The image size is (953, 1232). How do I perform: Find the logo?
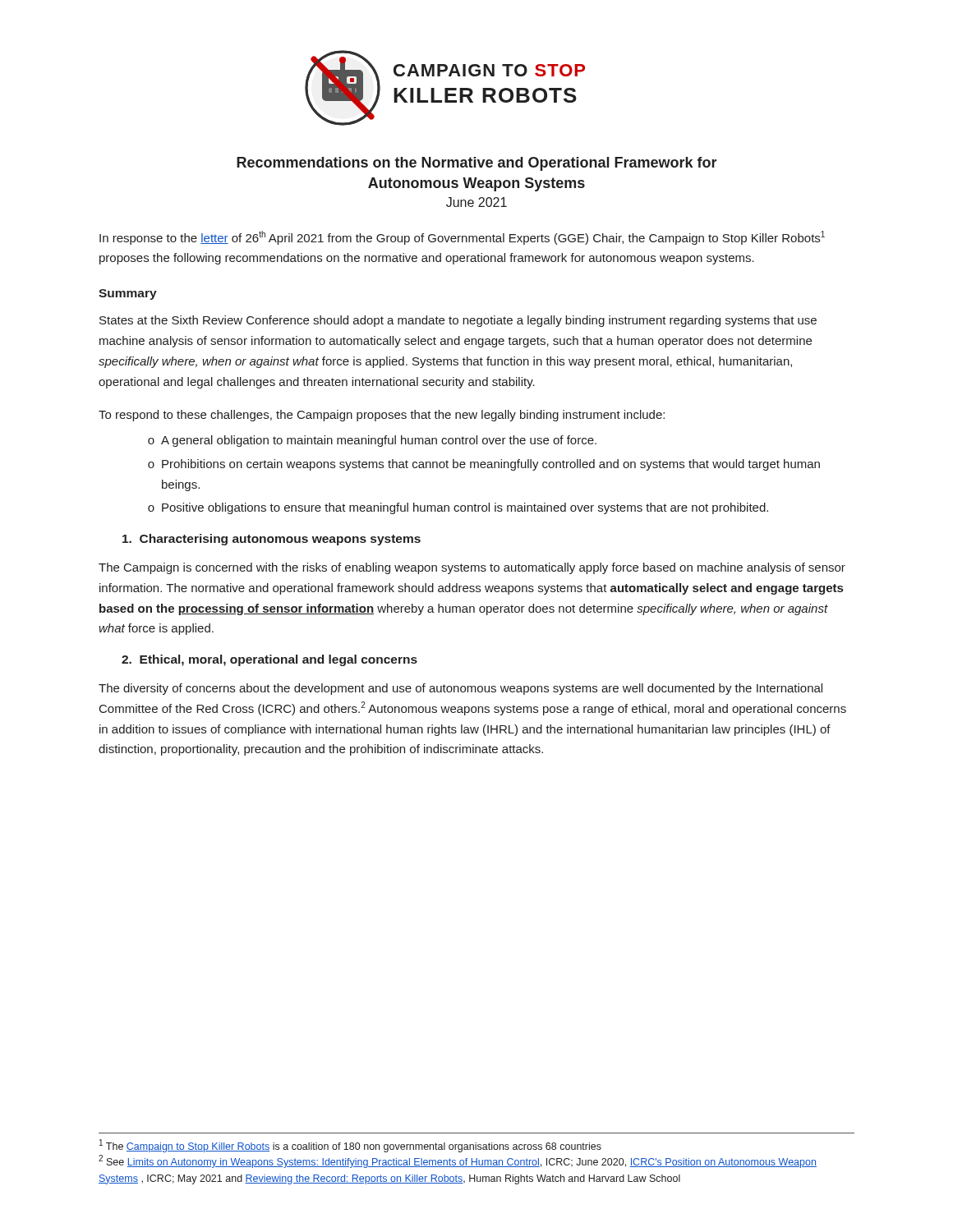476,90
